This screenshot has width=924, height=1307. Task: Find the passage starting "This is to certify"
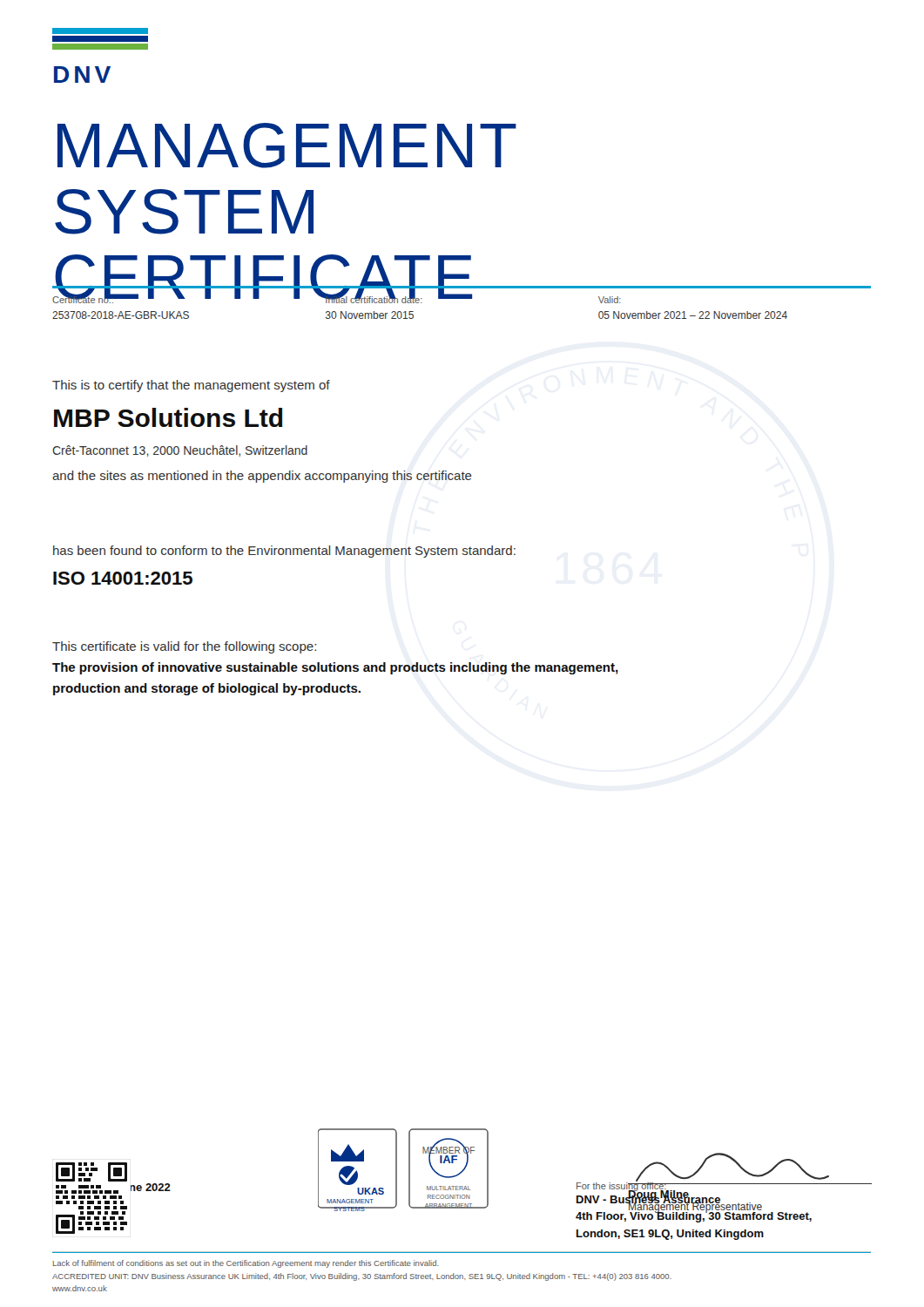click(x=191, y=386)
